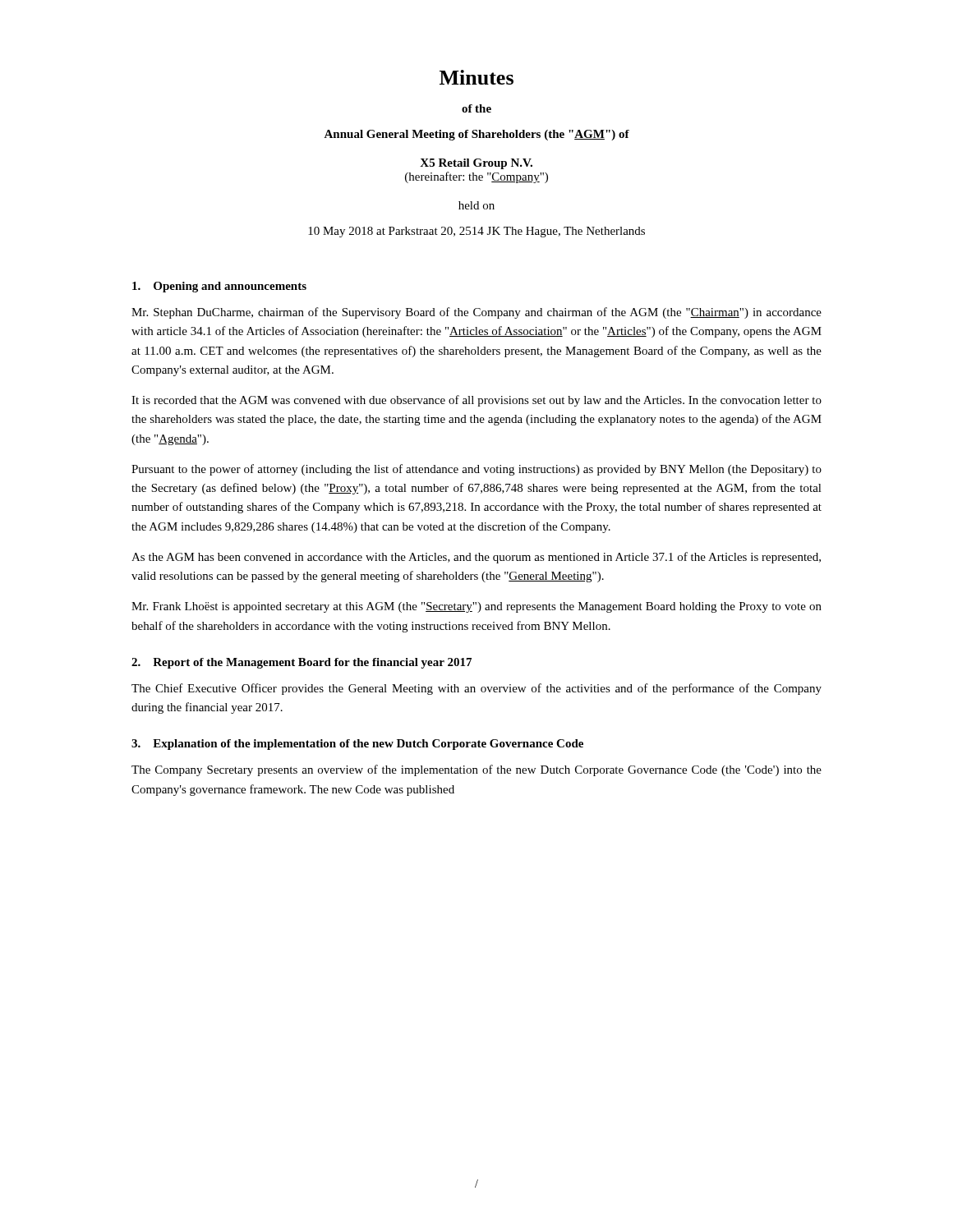Point to the block beginning "The Company Secretary presents an overview"
Screen dimensions: 1232x953
tap(476, 779)
